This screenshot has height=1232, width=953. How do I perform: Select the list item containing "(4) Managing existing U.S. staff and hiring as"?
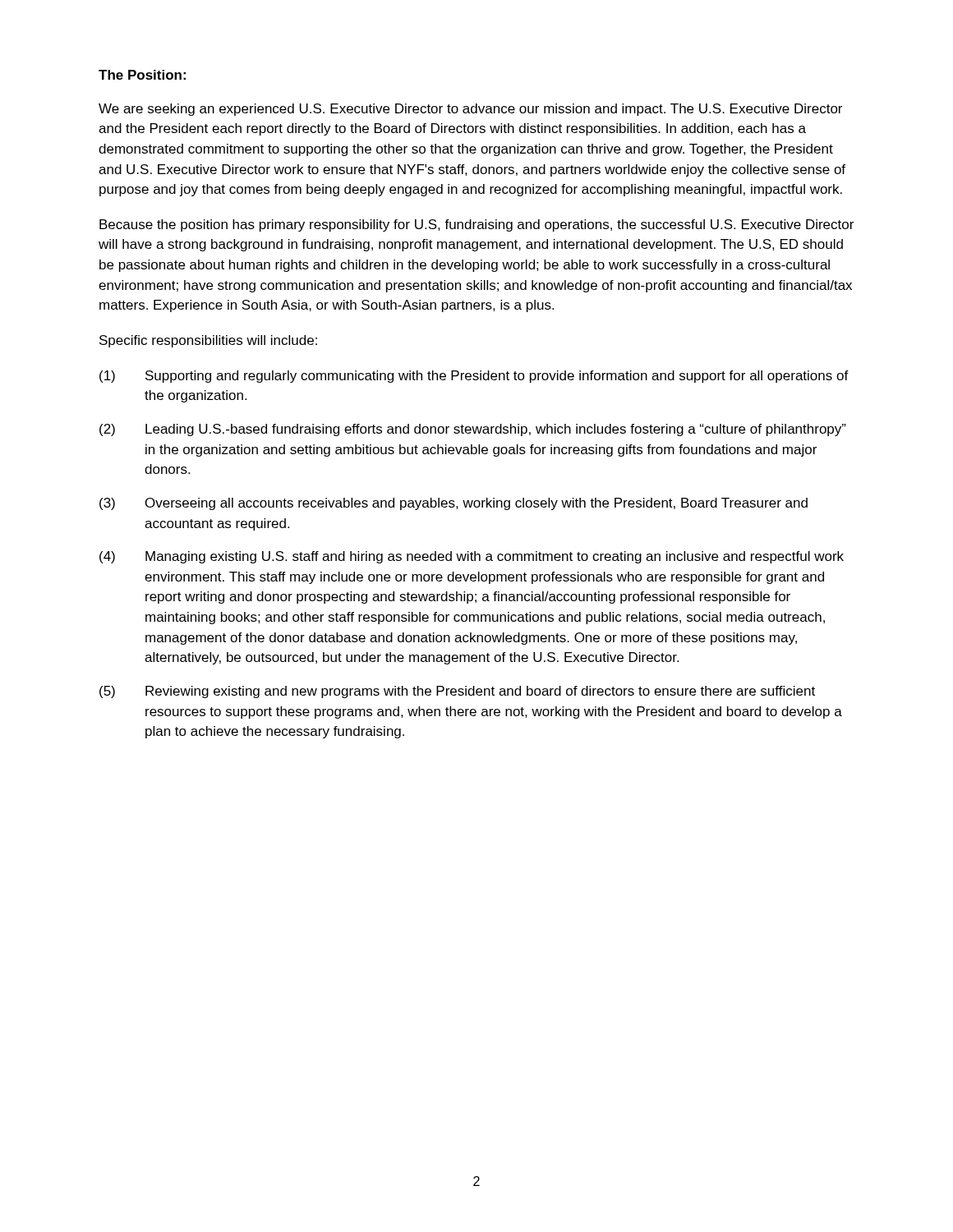point(476,608)
